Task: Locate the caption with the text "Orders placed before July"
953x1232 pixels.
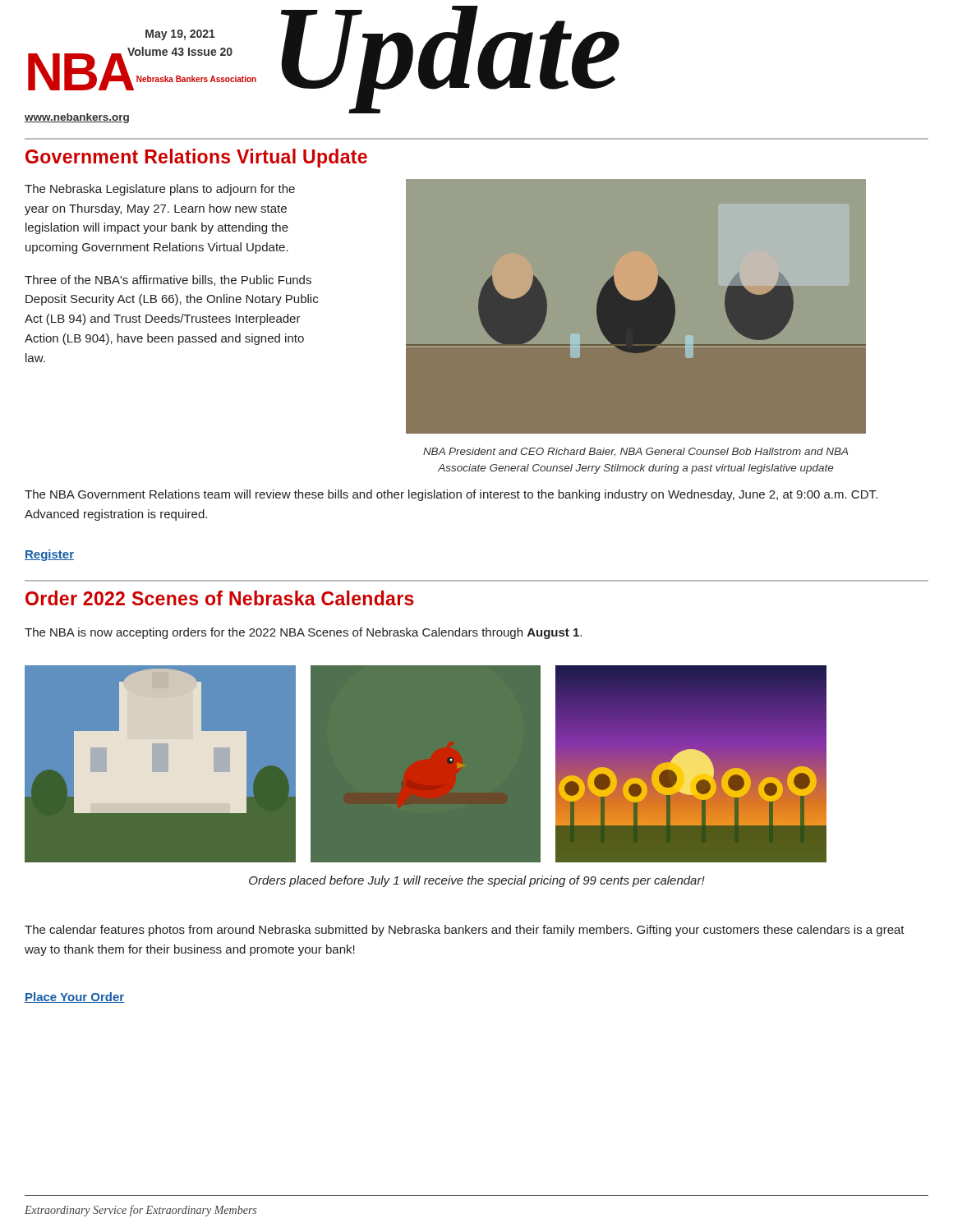Action: 476,880
